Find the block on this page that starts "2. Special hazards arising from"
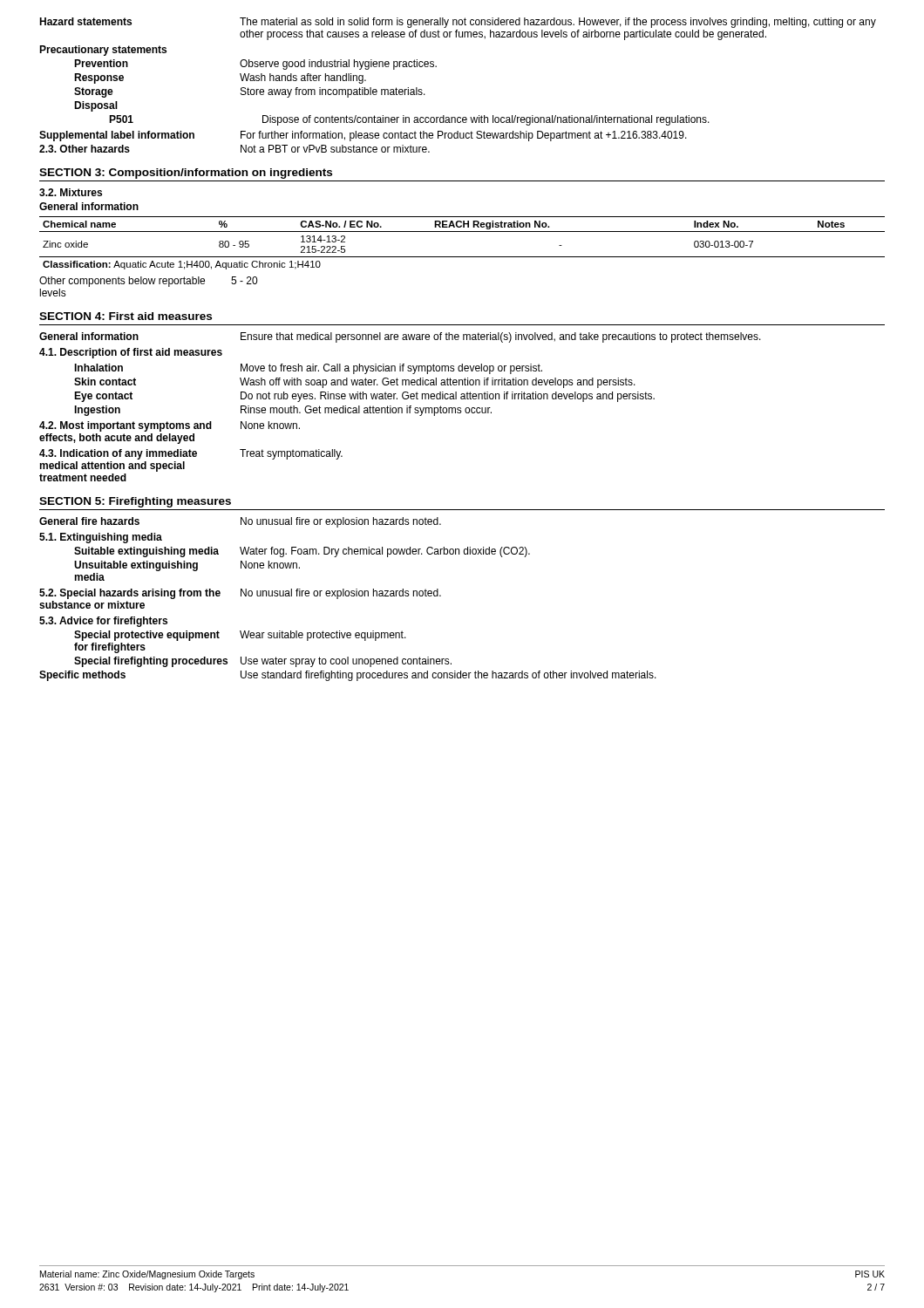924x1308 pixels. pos(240,594)
